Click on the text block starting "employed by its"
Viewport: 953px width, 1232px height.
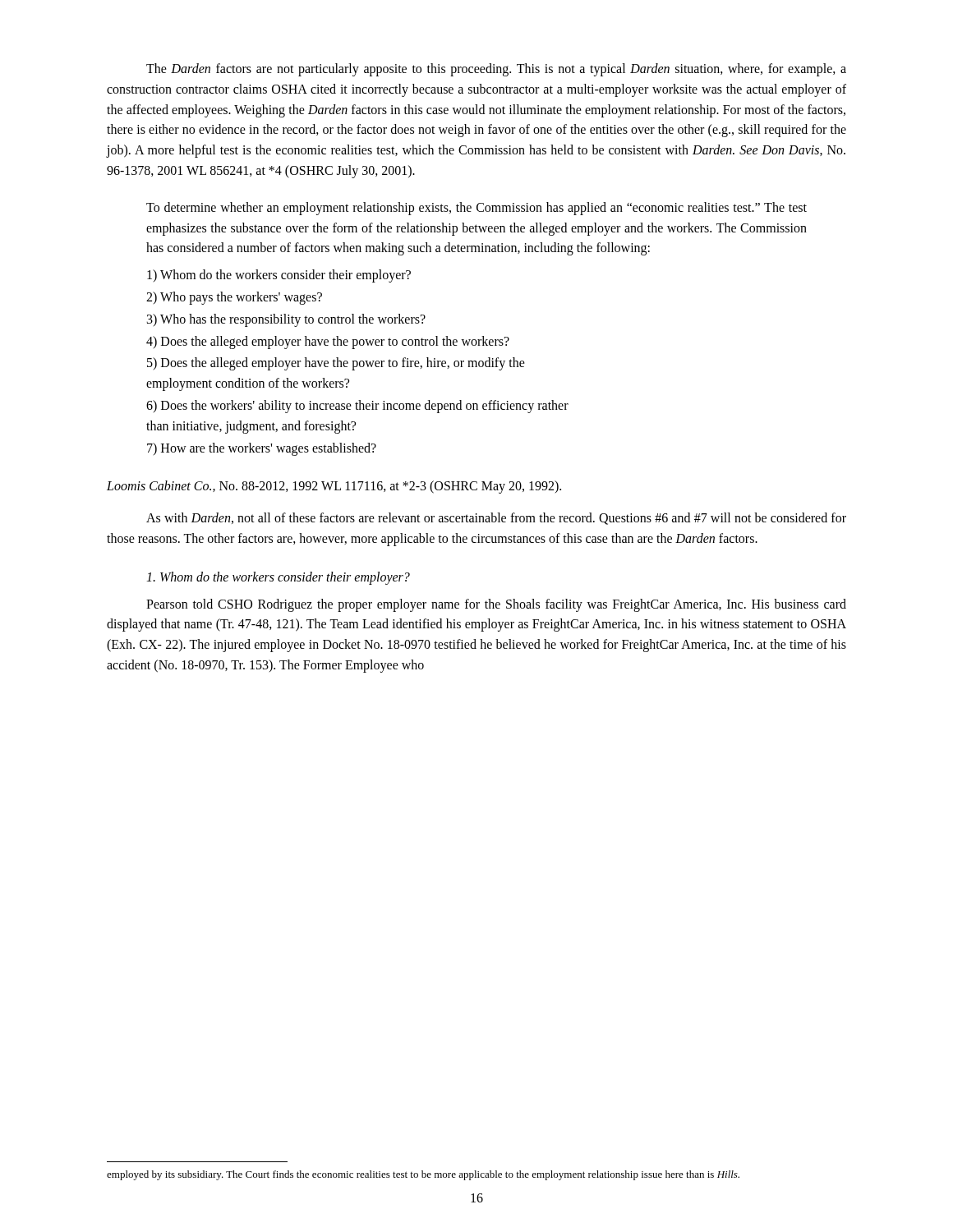tap(424, 1174)
